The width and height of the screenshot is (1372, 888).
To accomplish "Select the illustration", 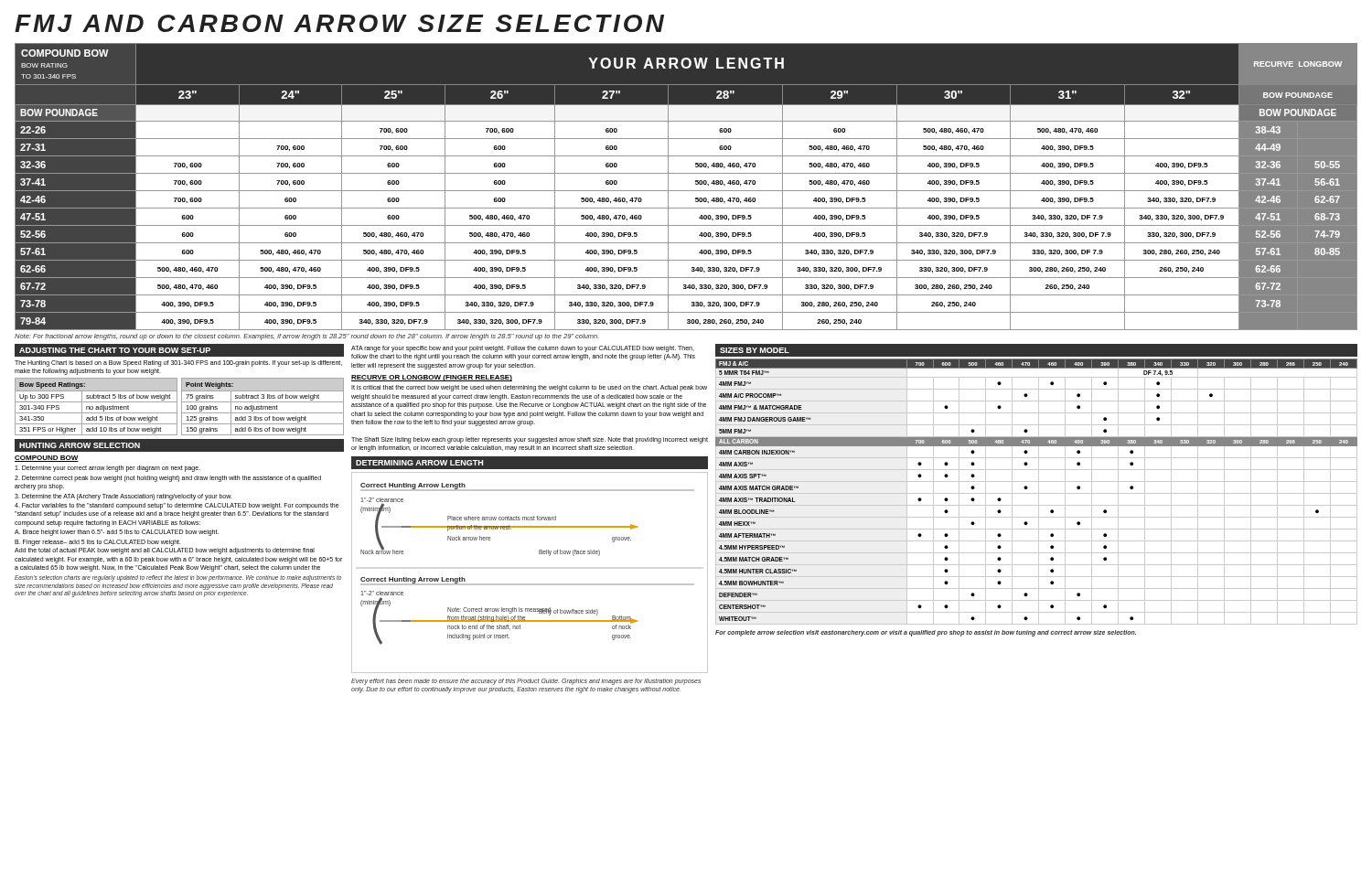I will pyautogui.click(x=530, y=572).
